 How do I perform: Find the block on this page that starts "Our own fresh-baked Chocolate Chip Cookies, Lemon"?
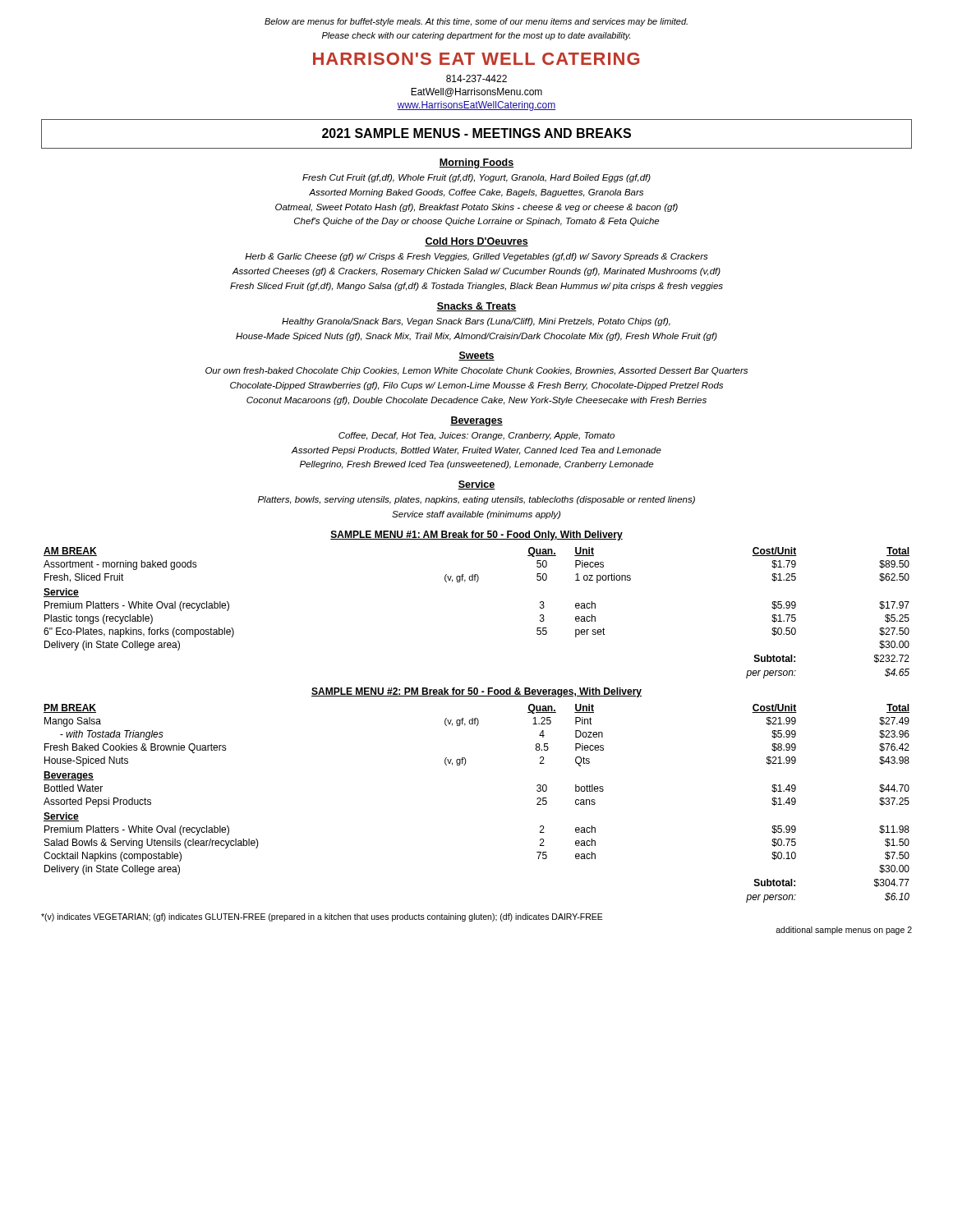pos(476,385)
